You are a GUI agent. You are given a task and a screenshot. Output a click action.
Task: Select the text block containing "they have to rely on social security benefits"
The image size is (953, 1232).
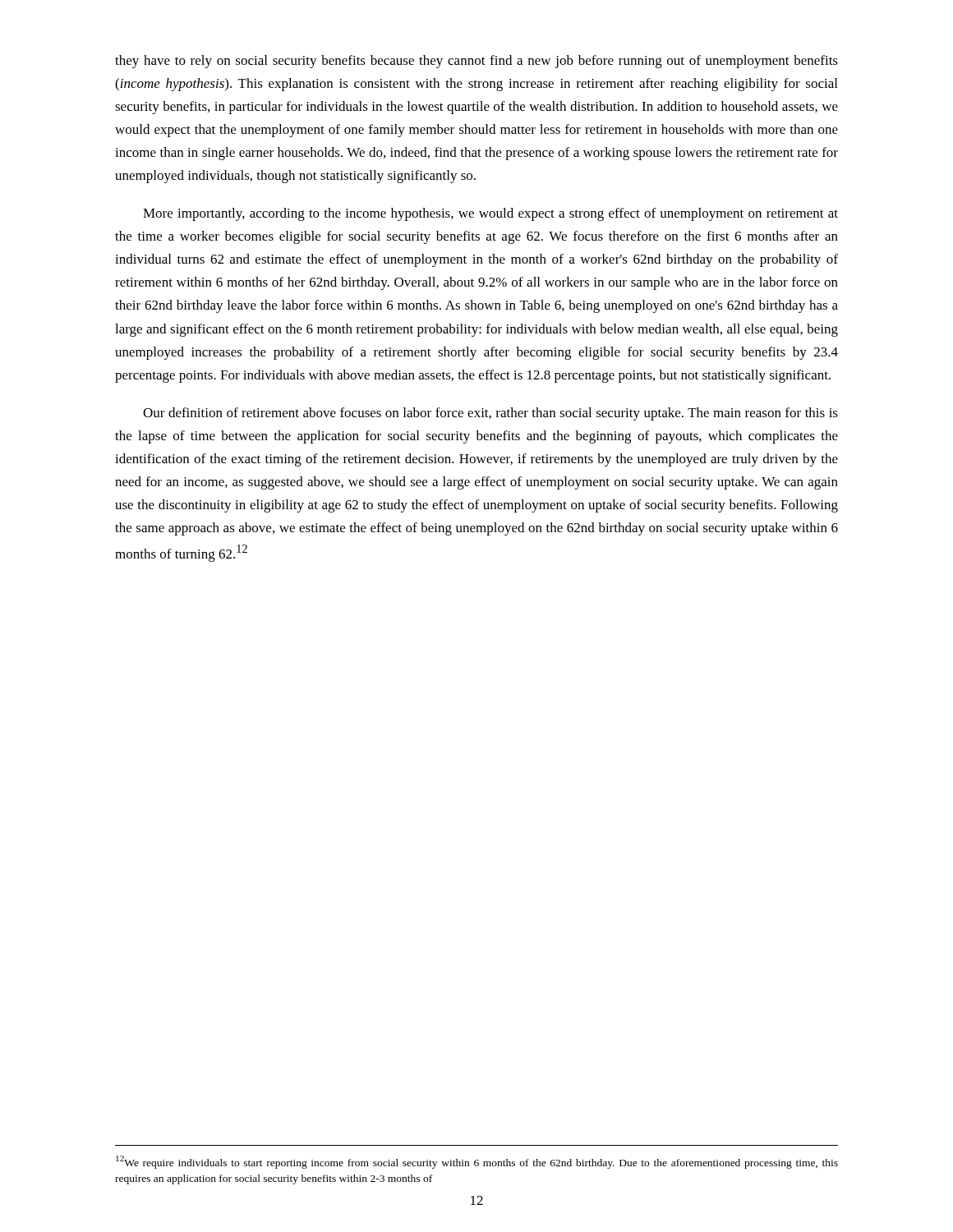[476, 307]
